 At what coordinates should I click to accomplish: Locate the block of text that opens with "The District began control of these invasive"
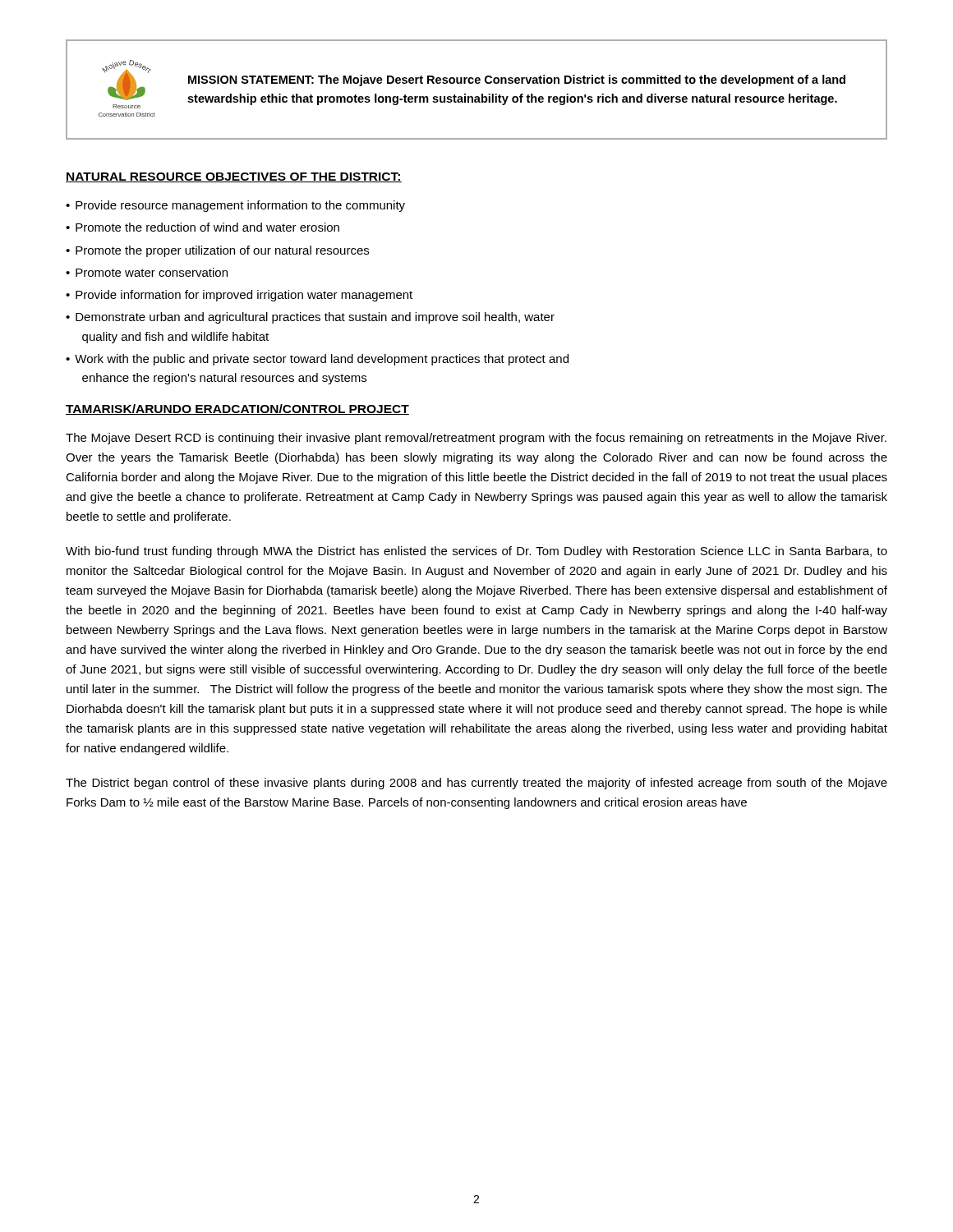point(476,792)
